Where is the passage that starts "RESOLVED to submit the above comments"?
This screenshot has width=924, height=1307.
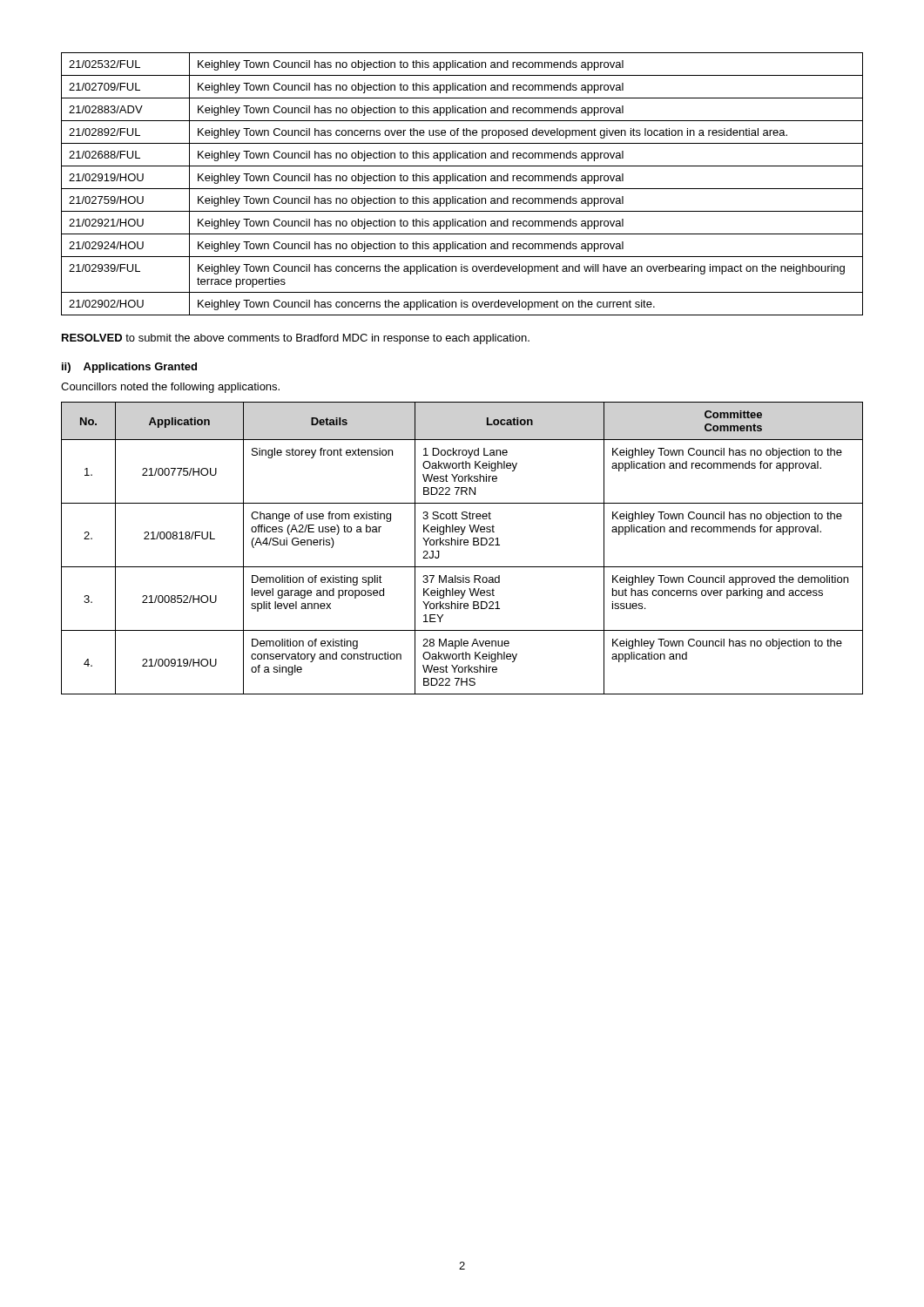(x=296, y=338)
